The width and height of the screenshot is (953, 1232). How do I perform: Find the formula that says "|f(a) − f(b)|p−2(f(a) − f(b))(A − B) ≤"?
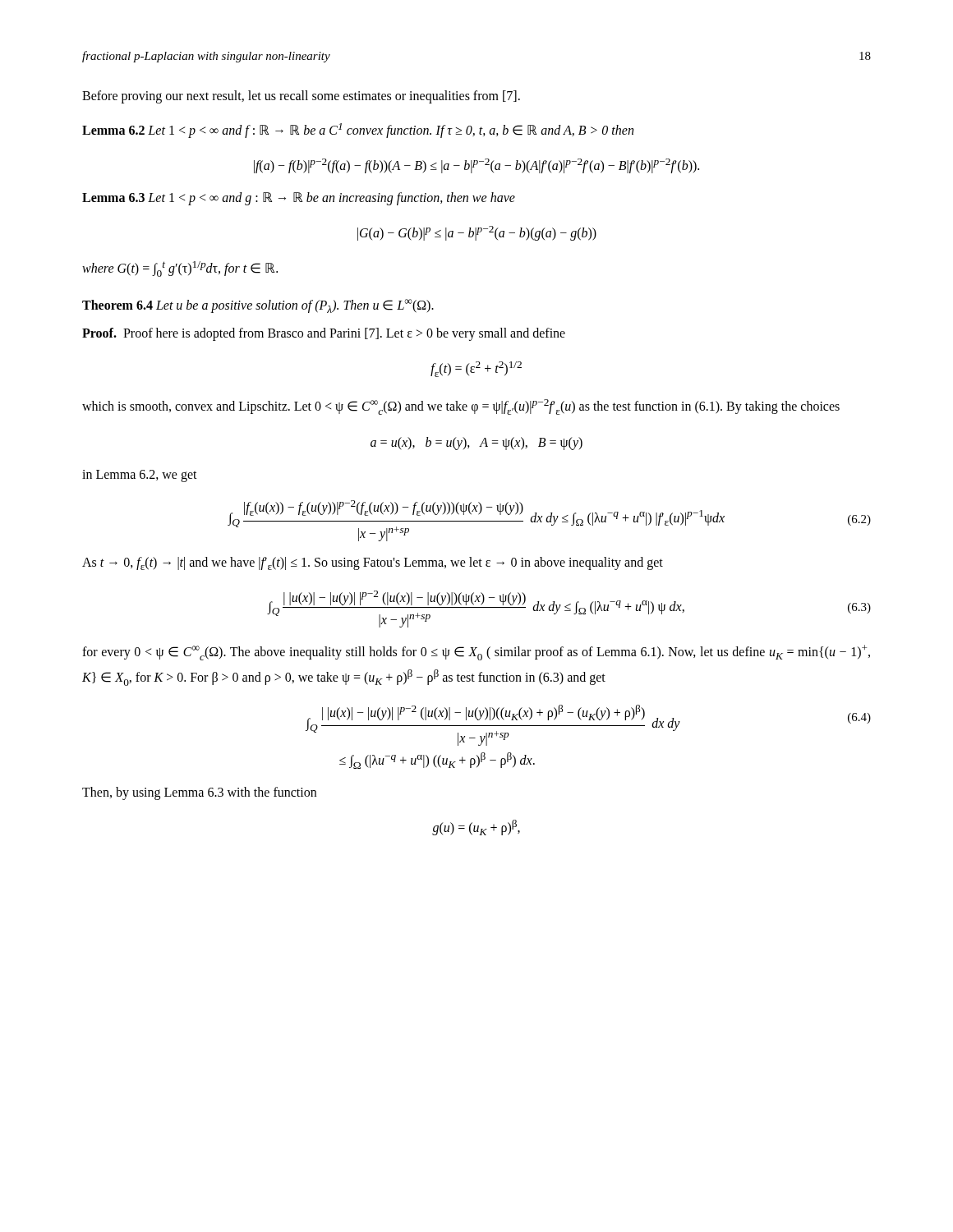(x=476, y=165)
